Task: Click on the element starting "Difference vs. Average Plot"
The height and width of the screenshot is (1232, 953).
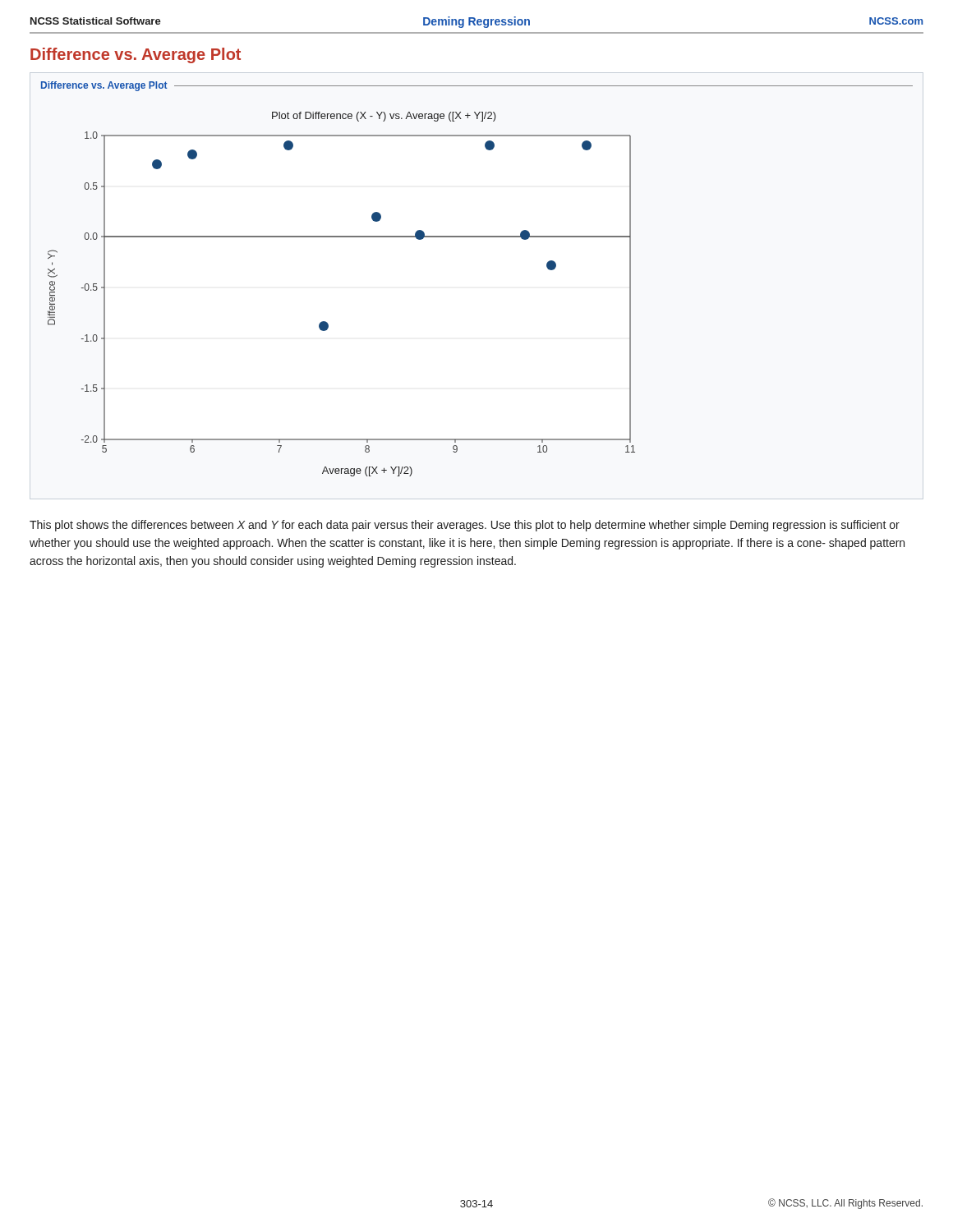Action: click(x=135, y=54)
